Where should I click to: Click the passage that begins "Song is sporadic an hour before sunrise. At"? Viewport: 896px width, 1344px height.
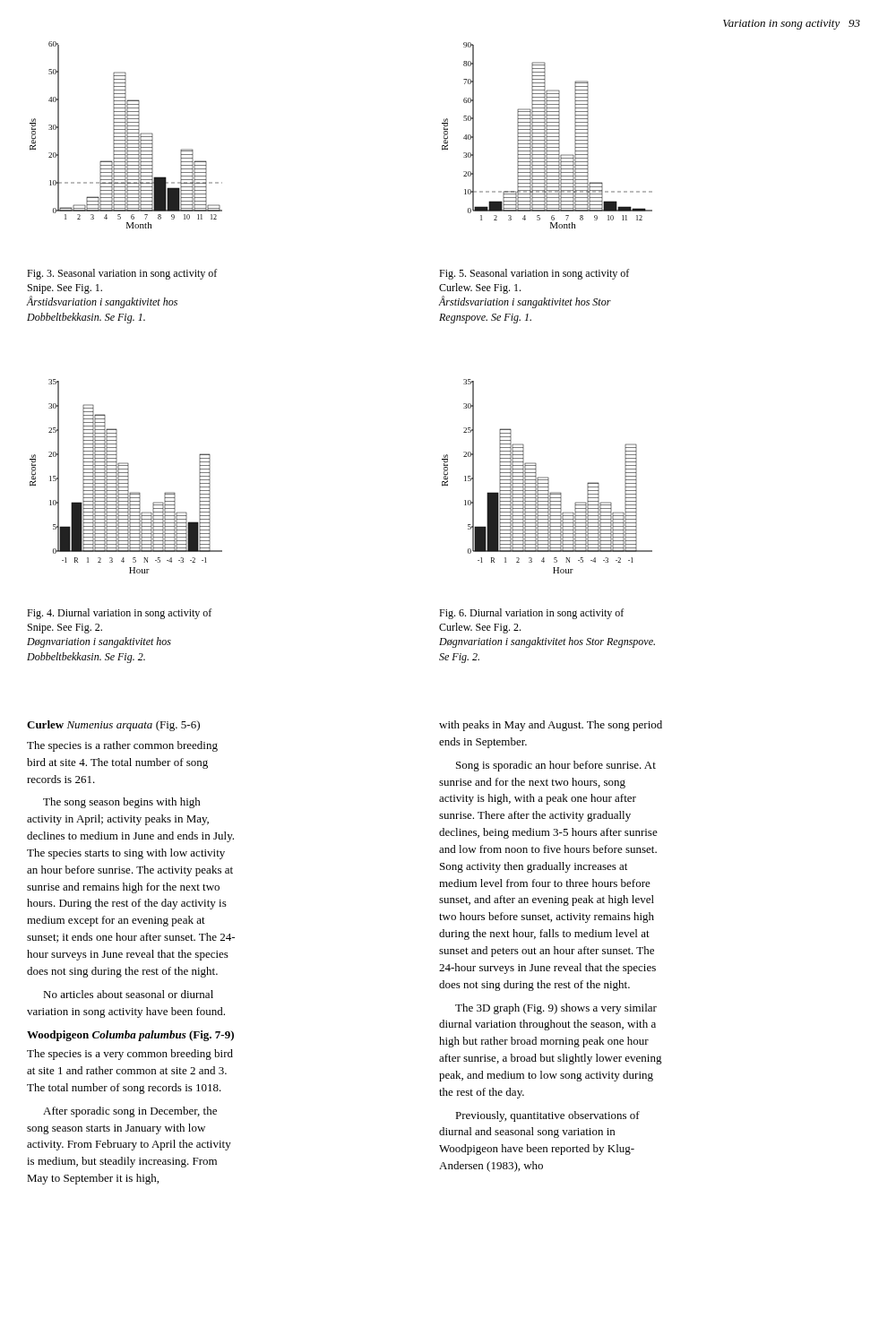click(548, 874)
